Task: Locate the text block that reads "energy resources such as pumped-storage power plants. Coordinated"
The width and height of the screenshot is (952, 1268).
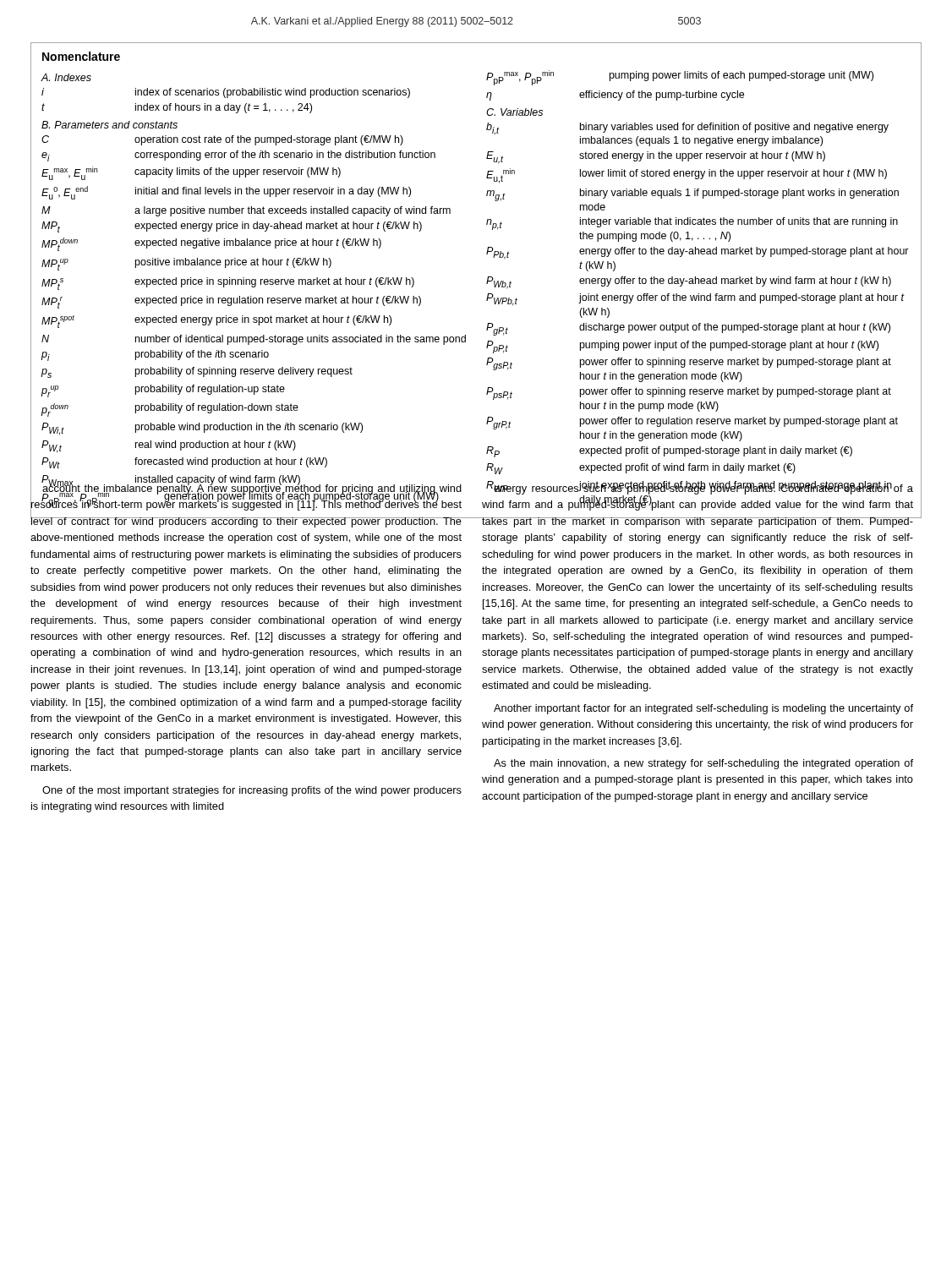Action: (697, 642)
